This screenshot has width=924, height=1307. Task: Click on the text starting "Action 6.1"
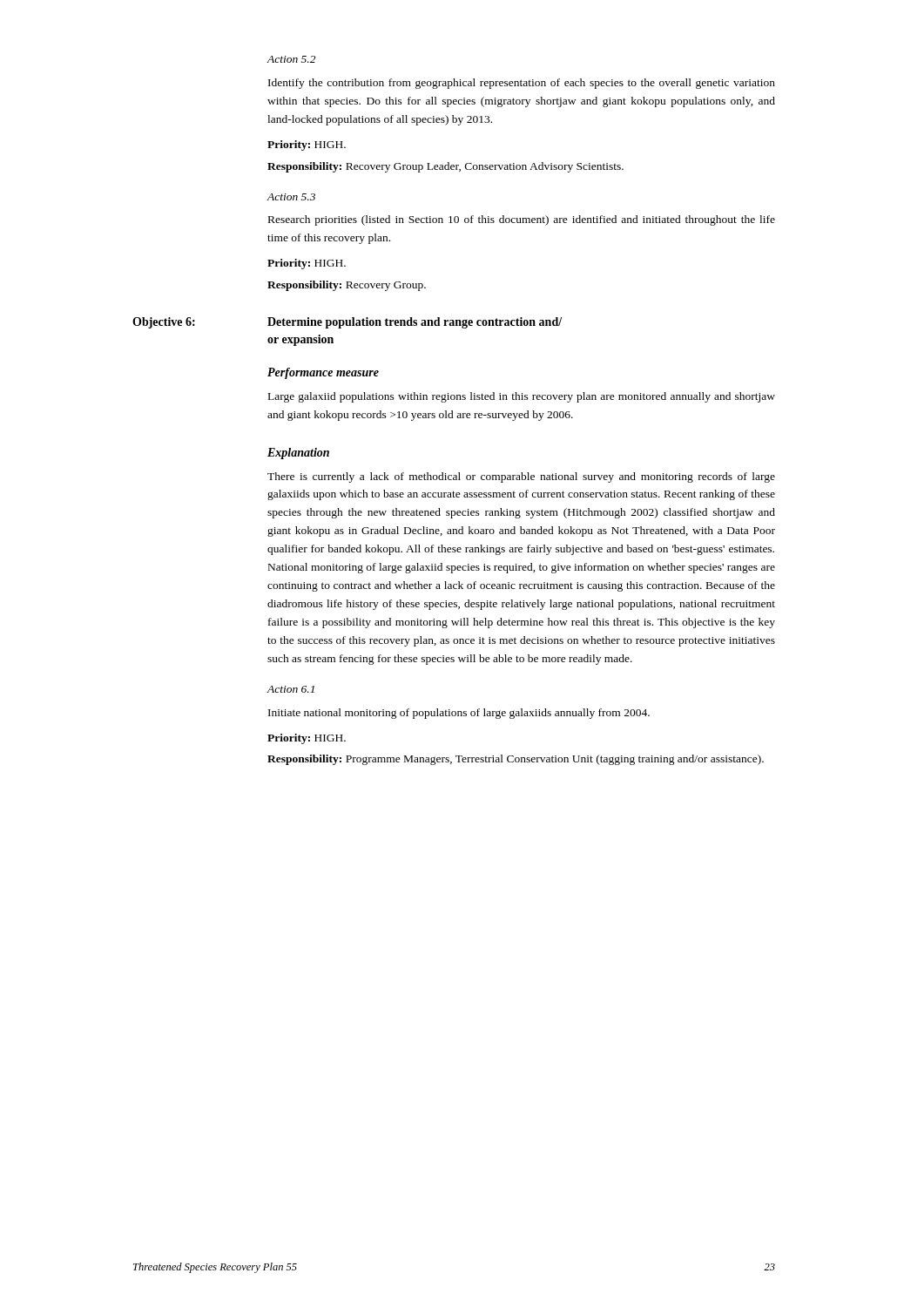tap(290, 689)
